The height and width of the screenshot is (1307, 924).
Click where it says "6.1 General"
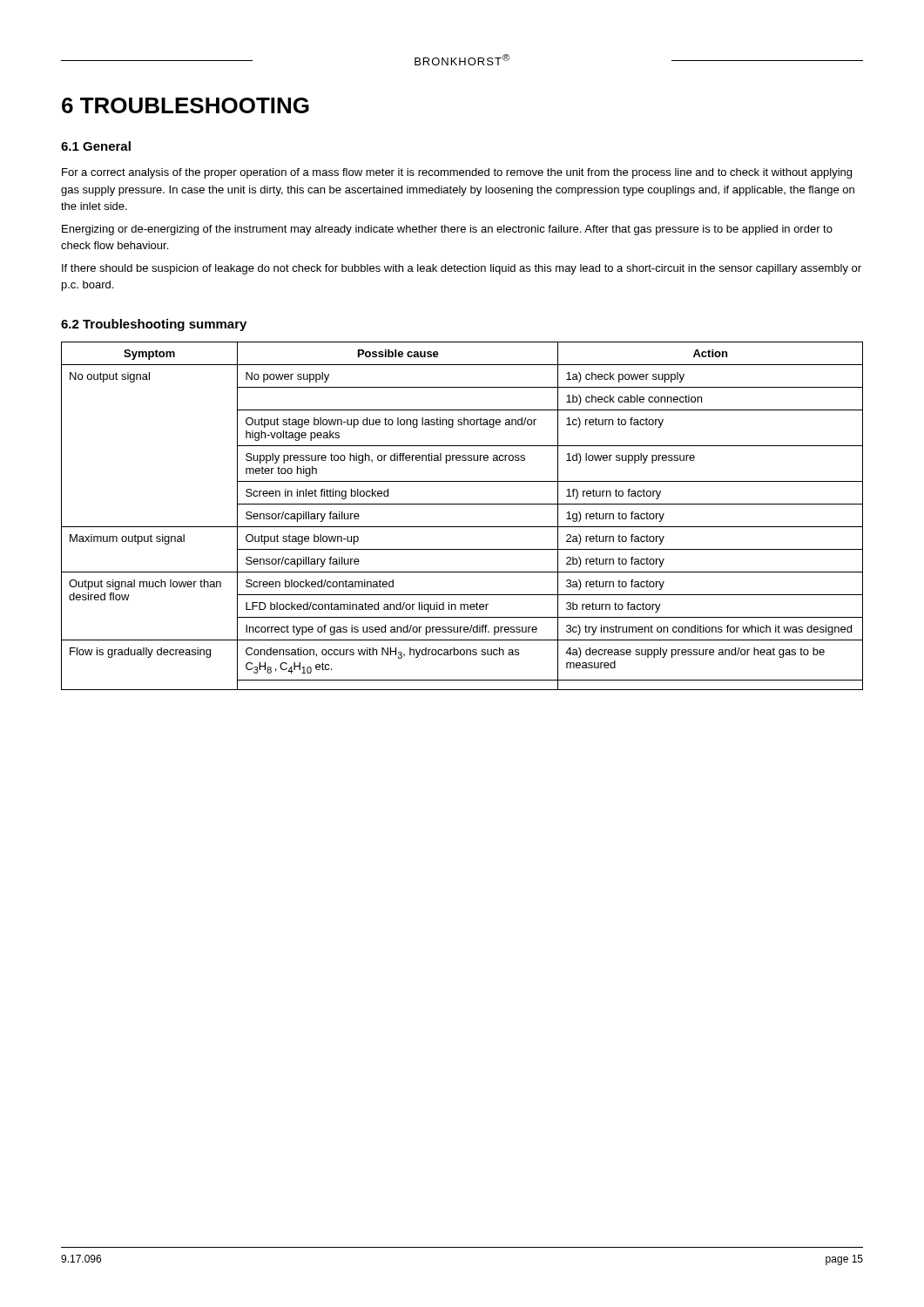coord(96,146)
